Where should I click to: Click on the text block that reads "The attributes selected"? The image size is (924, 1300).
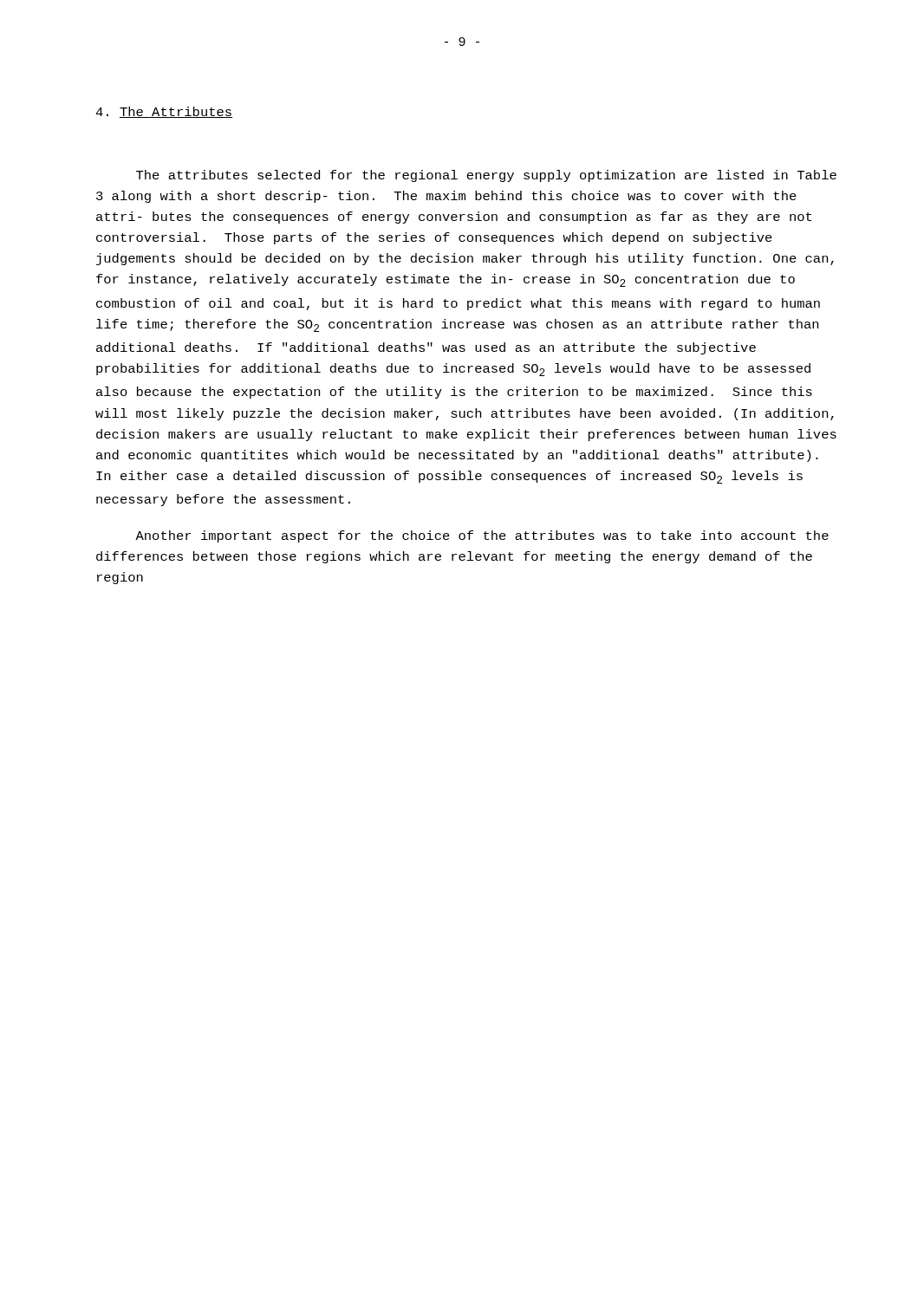[x=469, y=377]
